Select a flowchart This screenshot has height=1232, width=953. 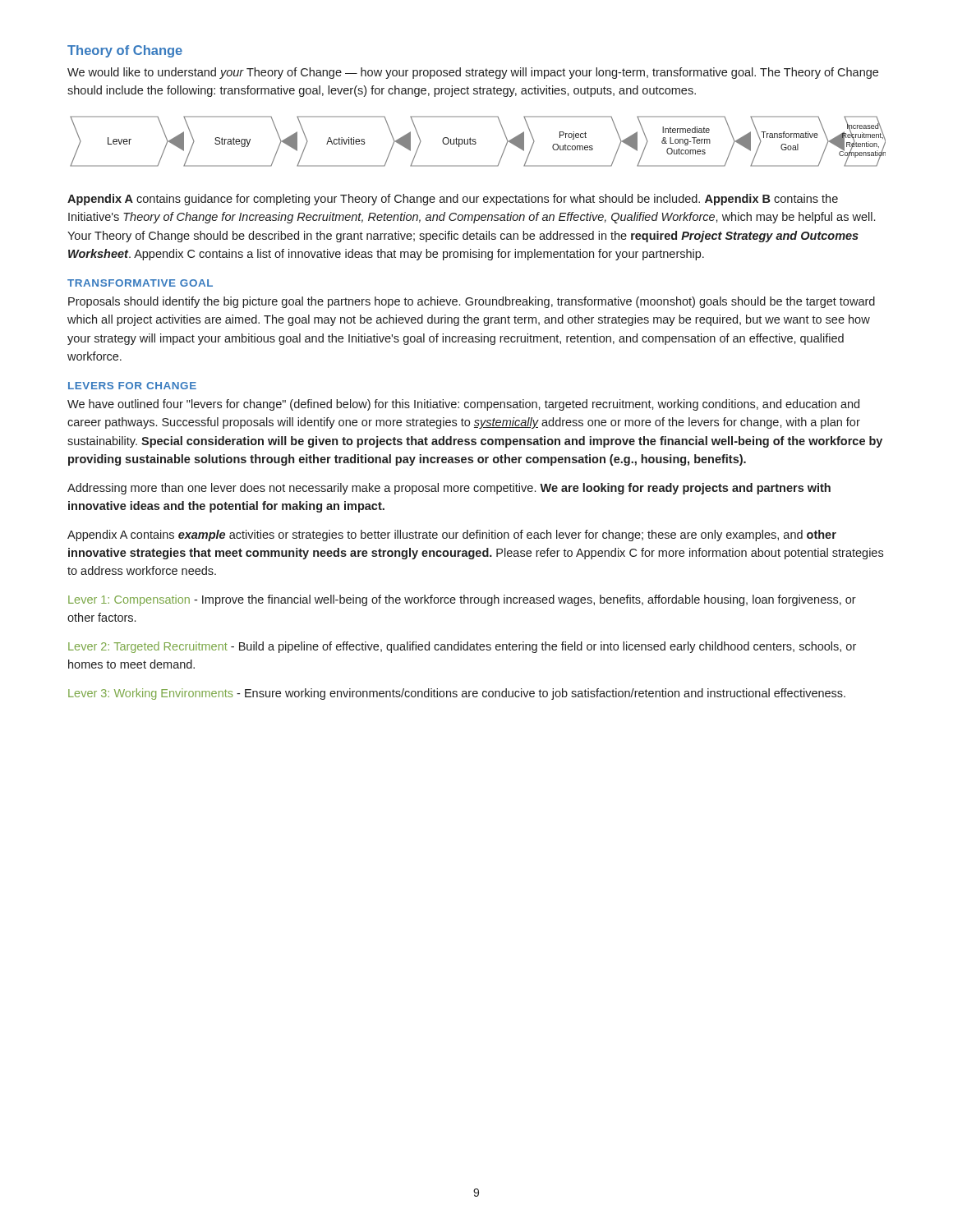click(x=476, y=142)
